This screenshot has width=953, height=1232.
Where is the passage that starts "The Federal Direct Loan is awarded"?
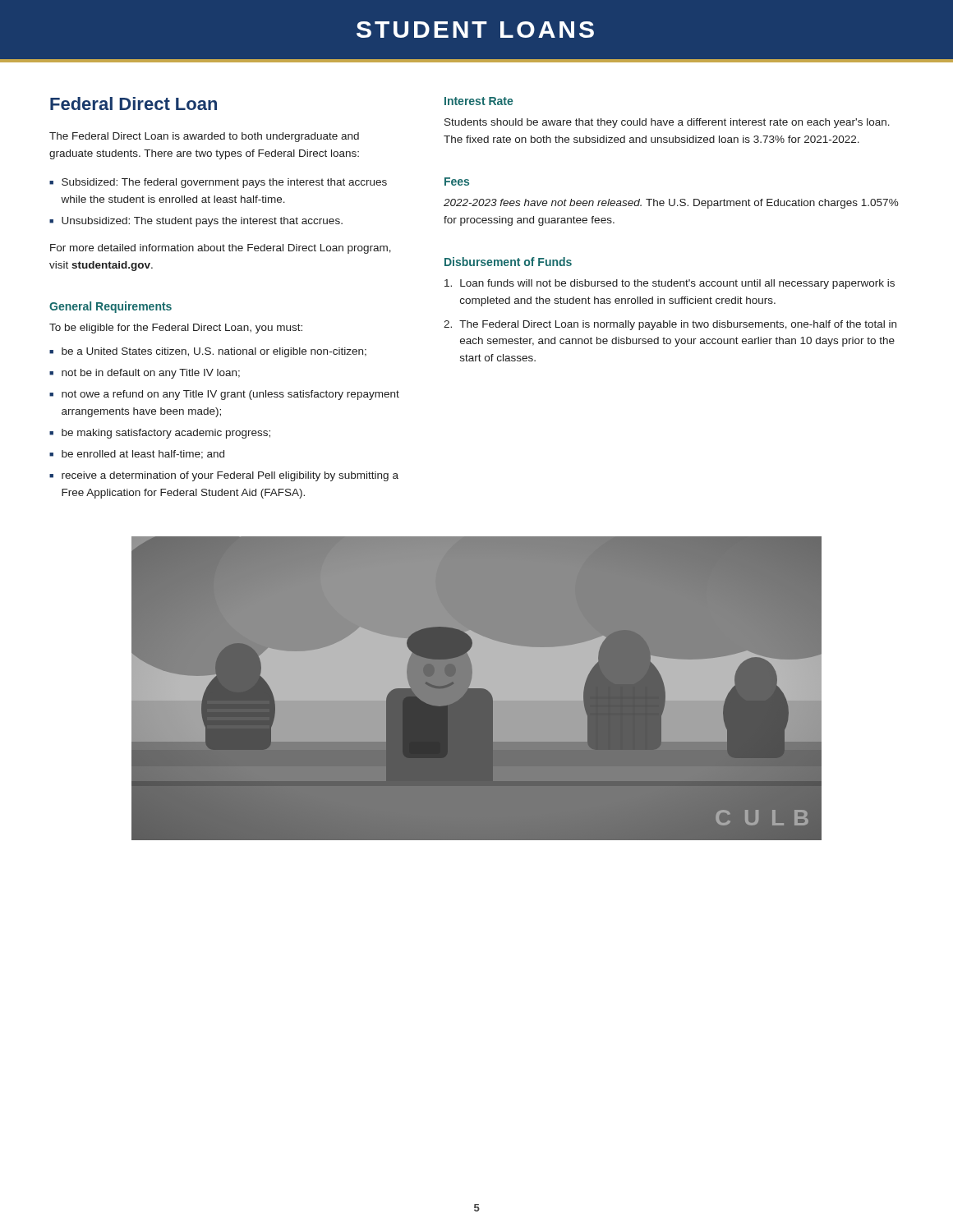[226, 145]
